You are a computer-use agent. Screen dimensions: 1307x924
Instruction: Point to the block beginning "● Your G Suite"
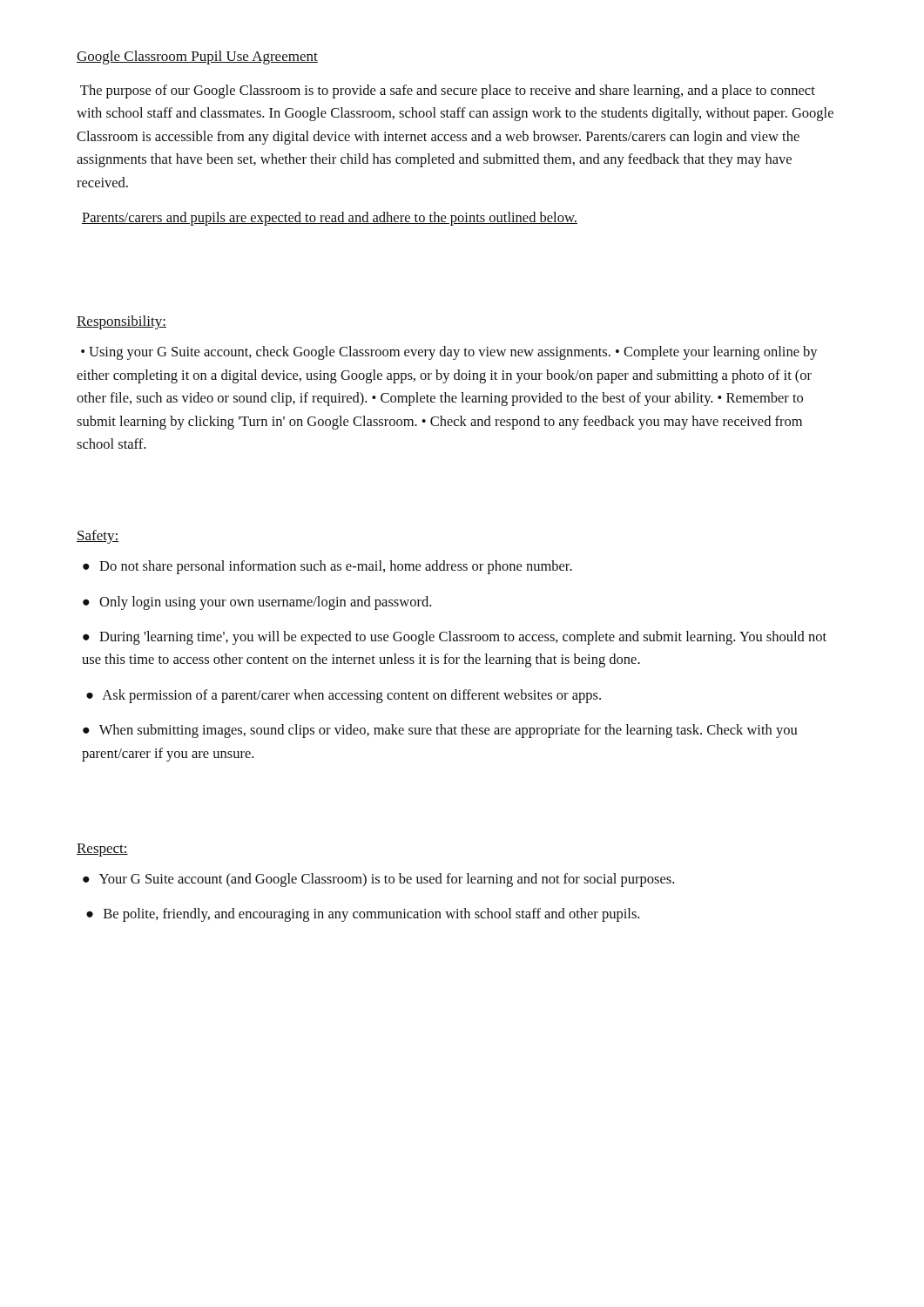379,879
